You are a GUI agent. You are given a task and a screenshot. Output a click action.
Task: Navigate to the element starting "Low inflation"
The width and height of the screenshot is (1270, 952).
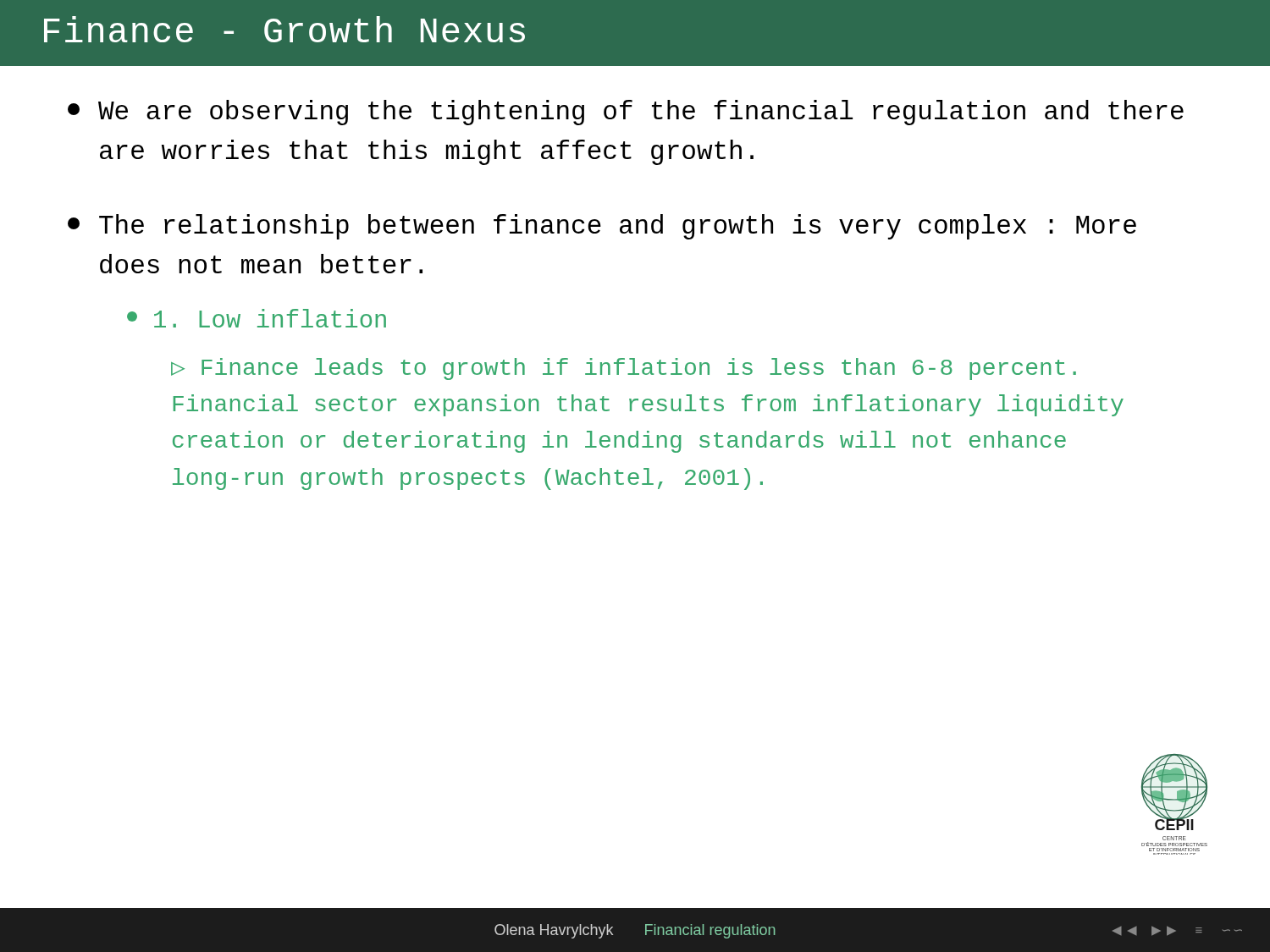tap(258, 321)
